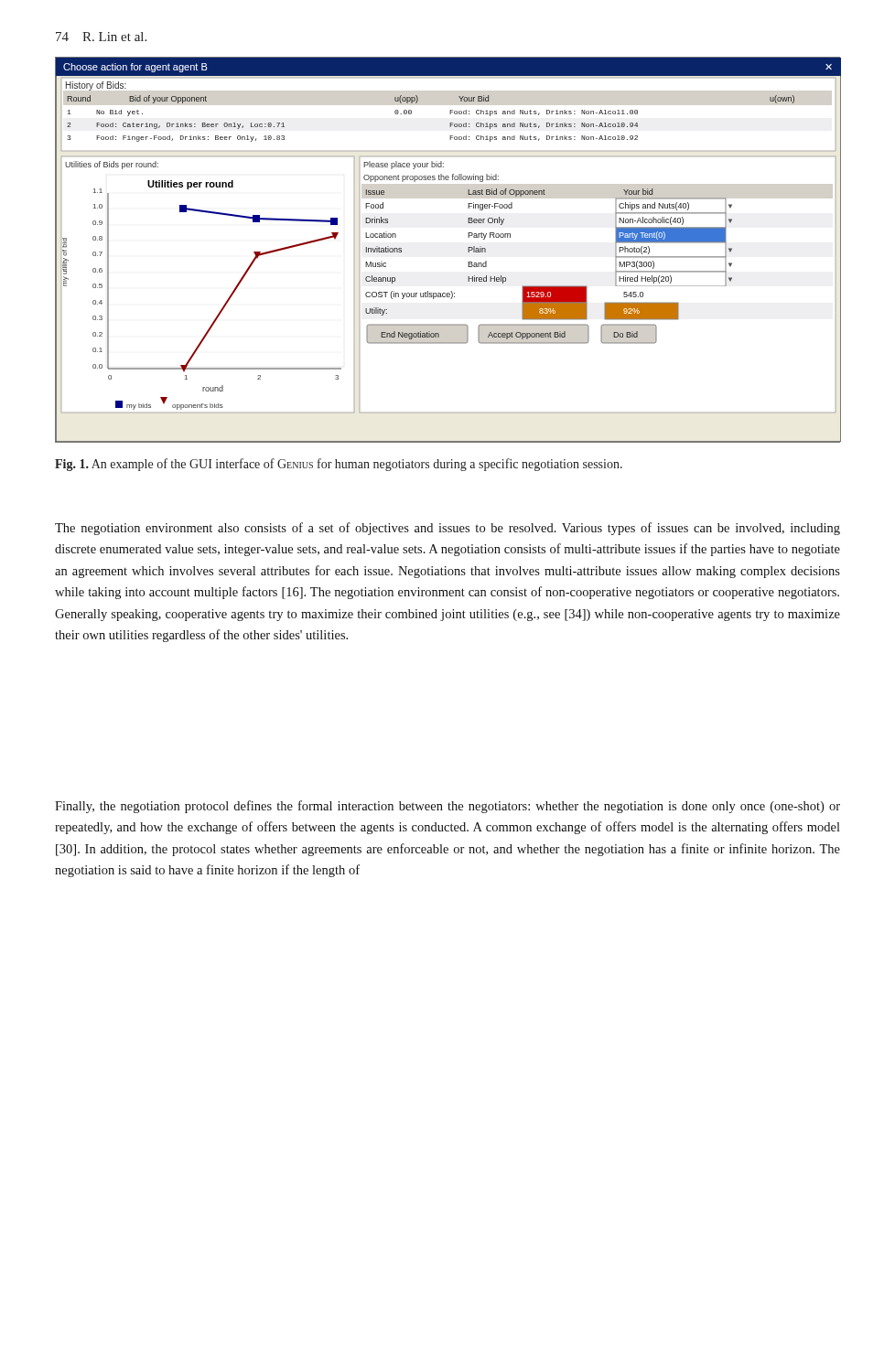
Task: Select the text block that says "Finally, the negotiation protocol"
Action: [x=448, y=838]
